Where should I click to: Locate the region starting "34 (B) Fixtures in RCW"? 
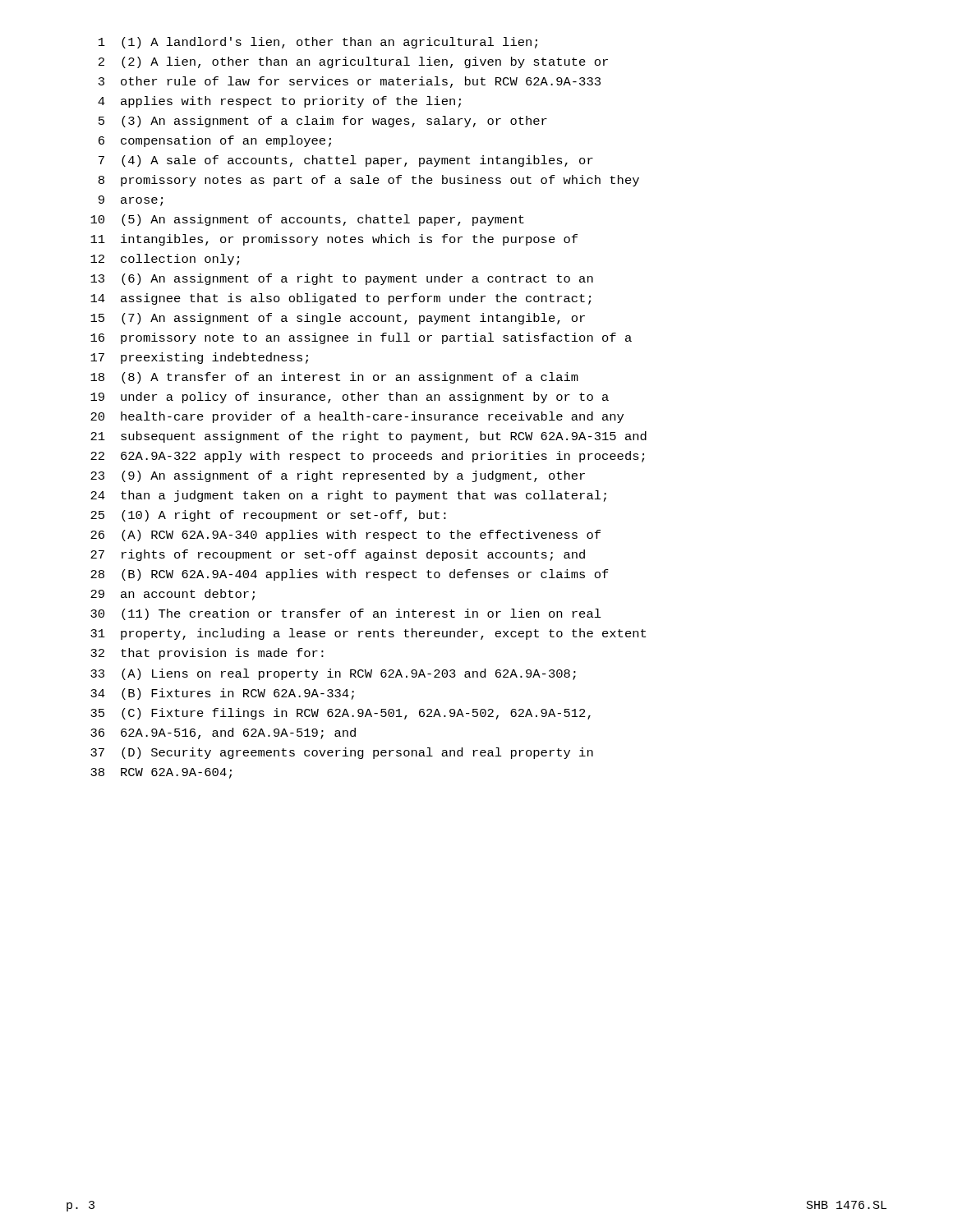pos(222,694)
